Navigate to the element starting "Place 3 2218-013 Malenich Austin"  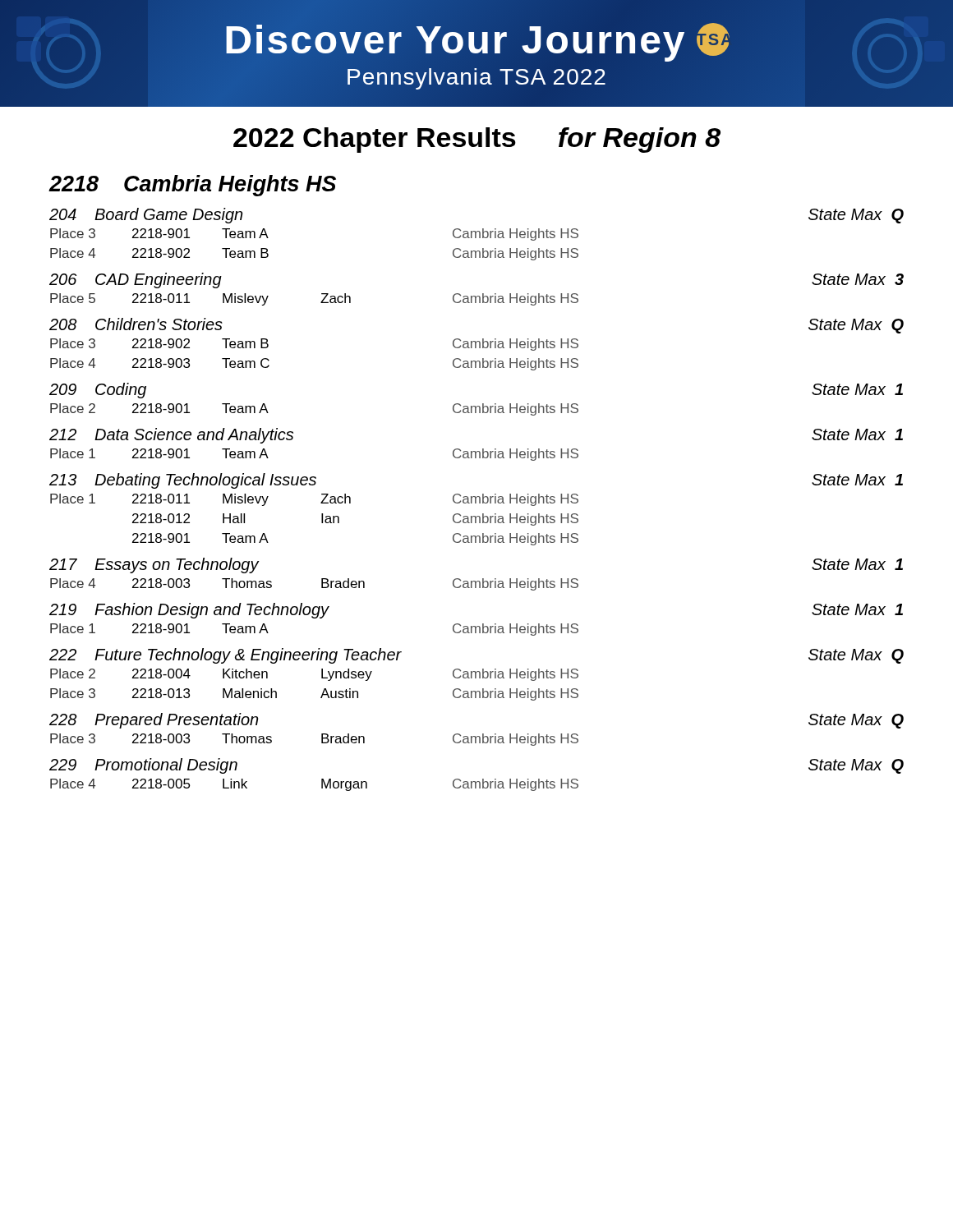314,694
